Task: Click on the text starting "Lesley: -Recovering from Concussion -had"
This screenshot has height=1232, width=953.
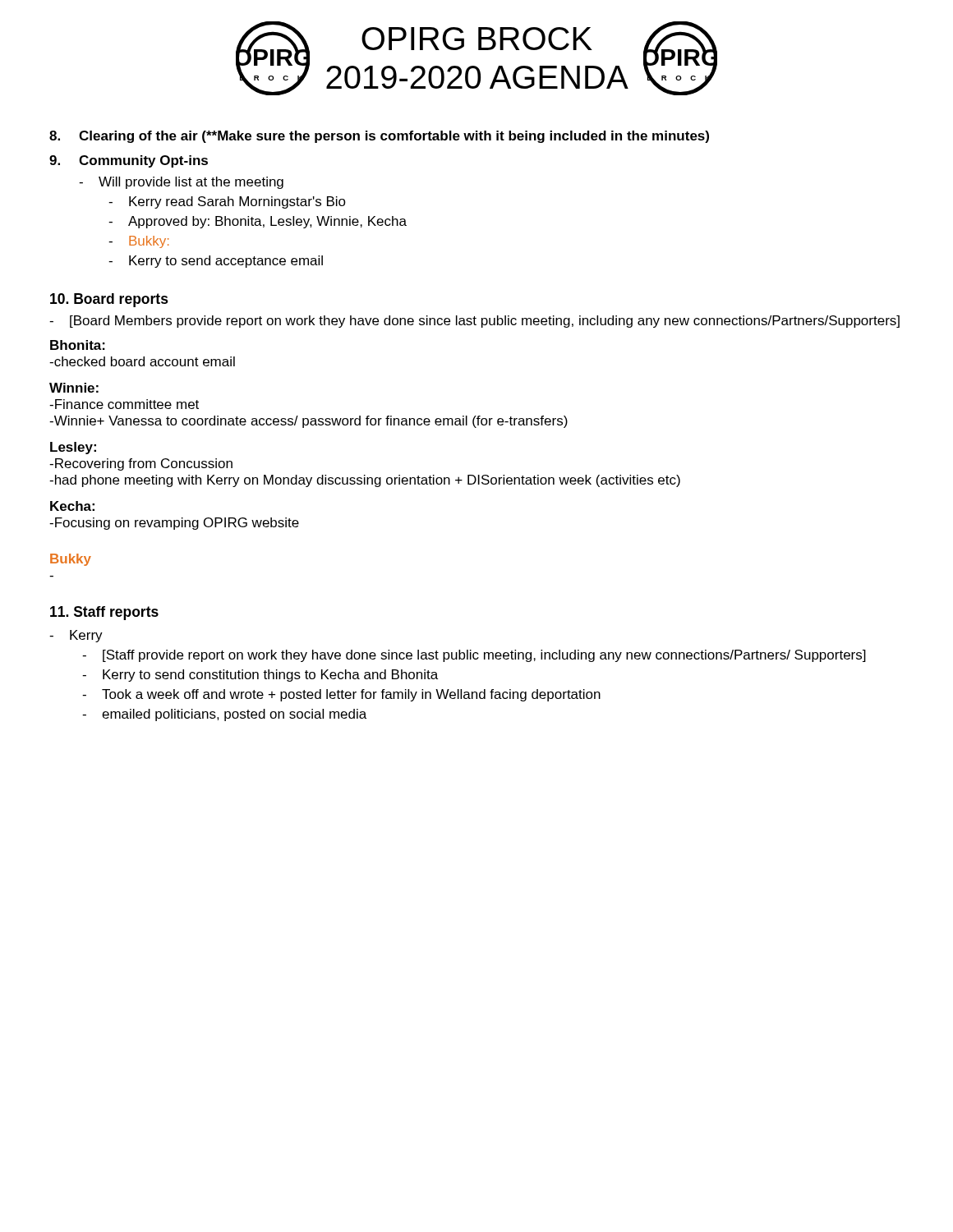Action: [476, 464]
